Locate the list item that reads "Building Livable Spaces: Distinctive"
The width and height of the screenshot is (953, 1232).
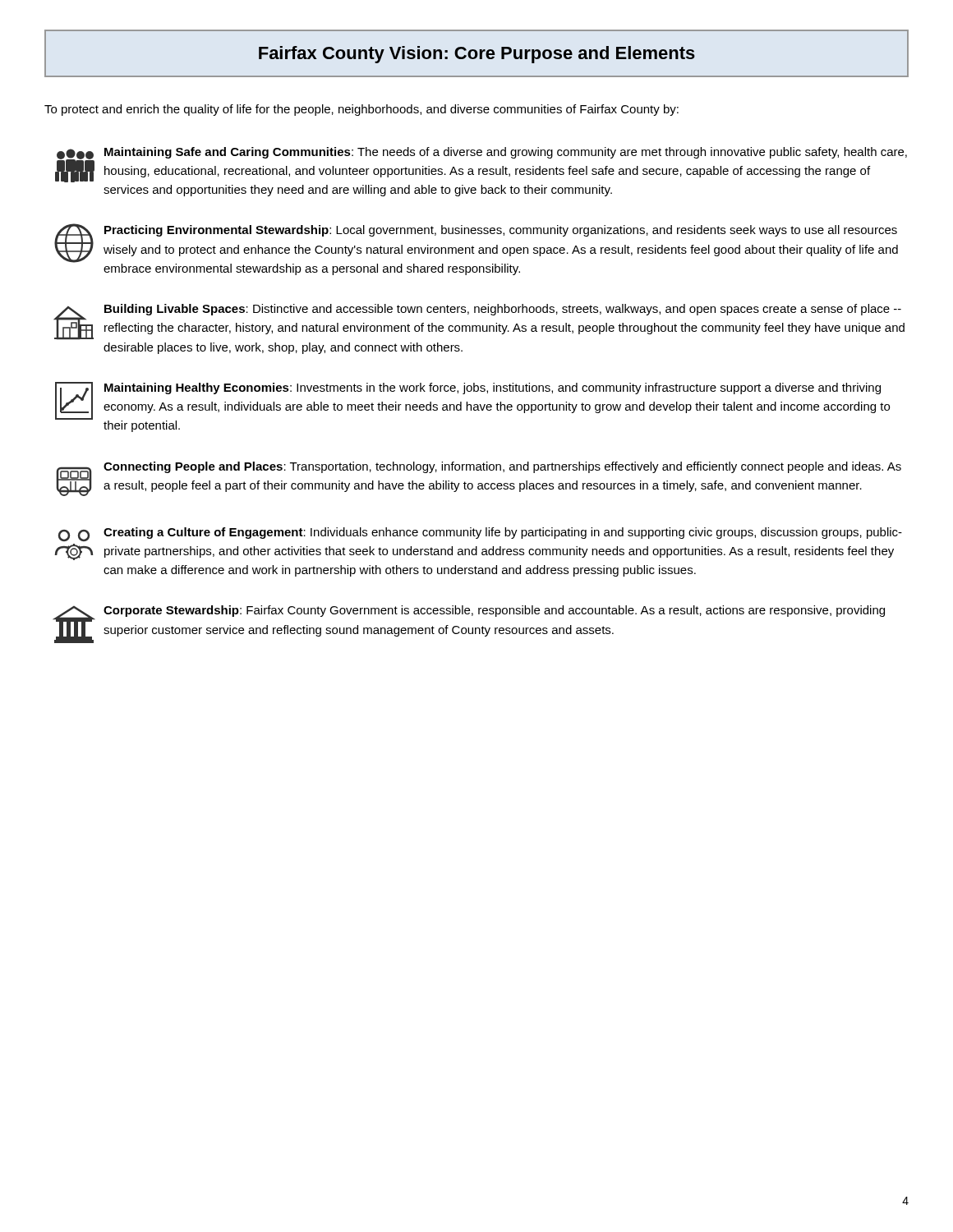click(x=476, y=328)
